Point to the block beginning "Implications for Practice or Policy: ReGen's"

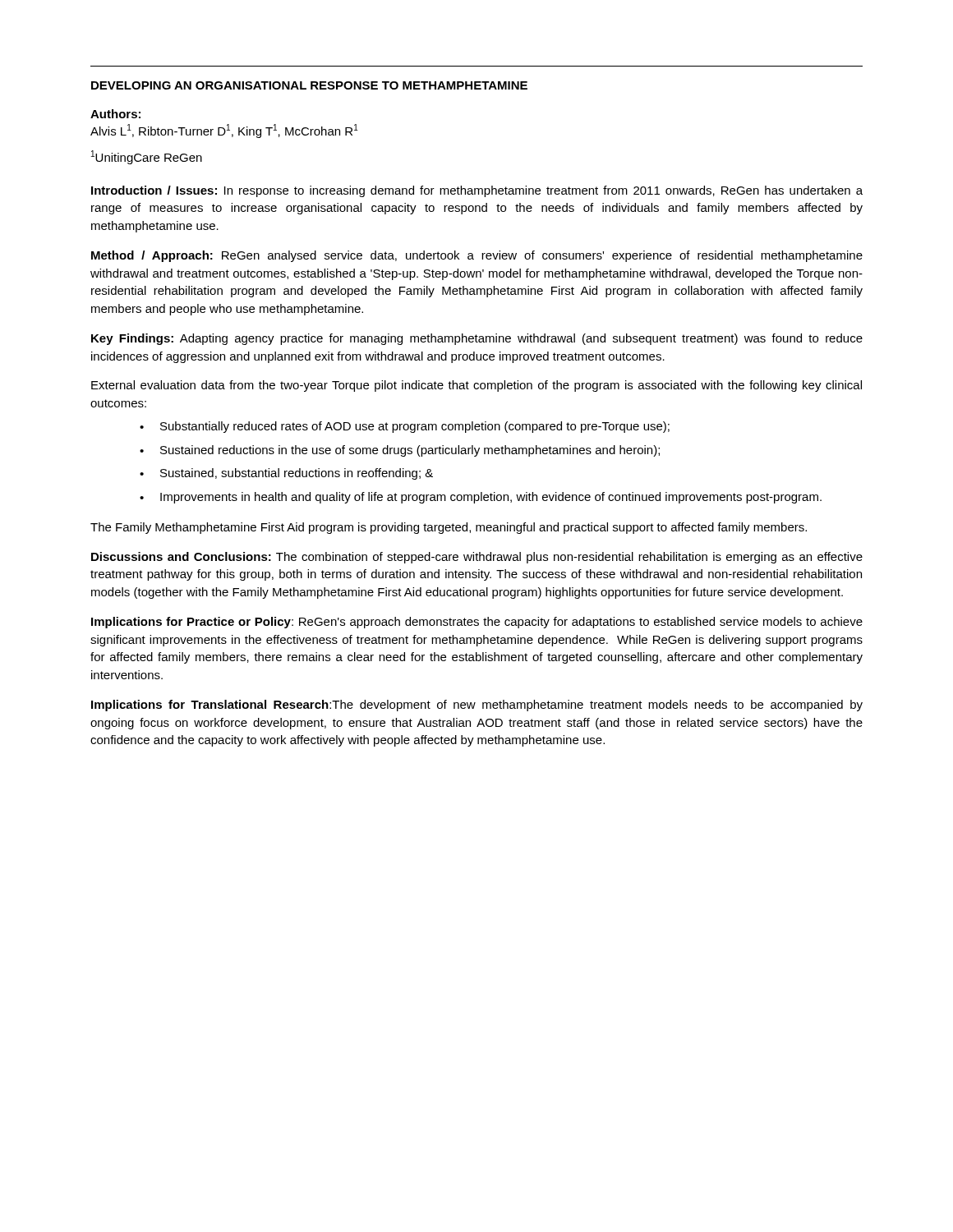click(476, 648)
